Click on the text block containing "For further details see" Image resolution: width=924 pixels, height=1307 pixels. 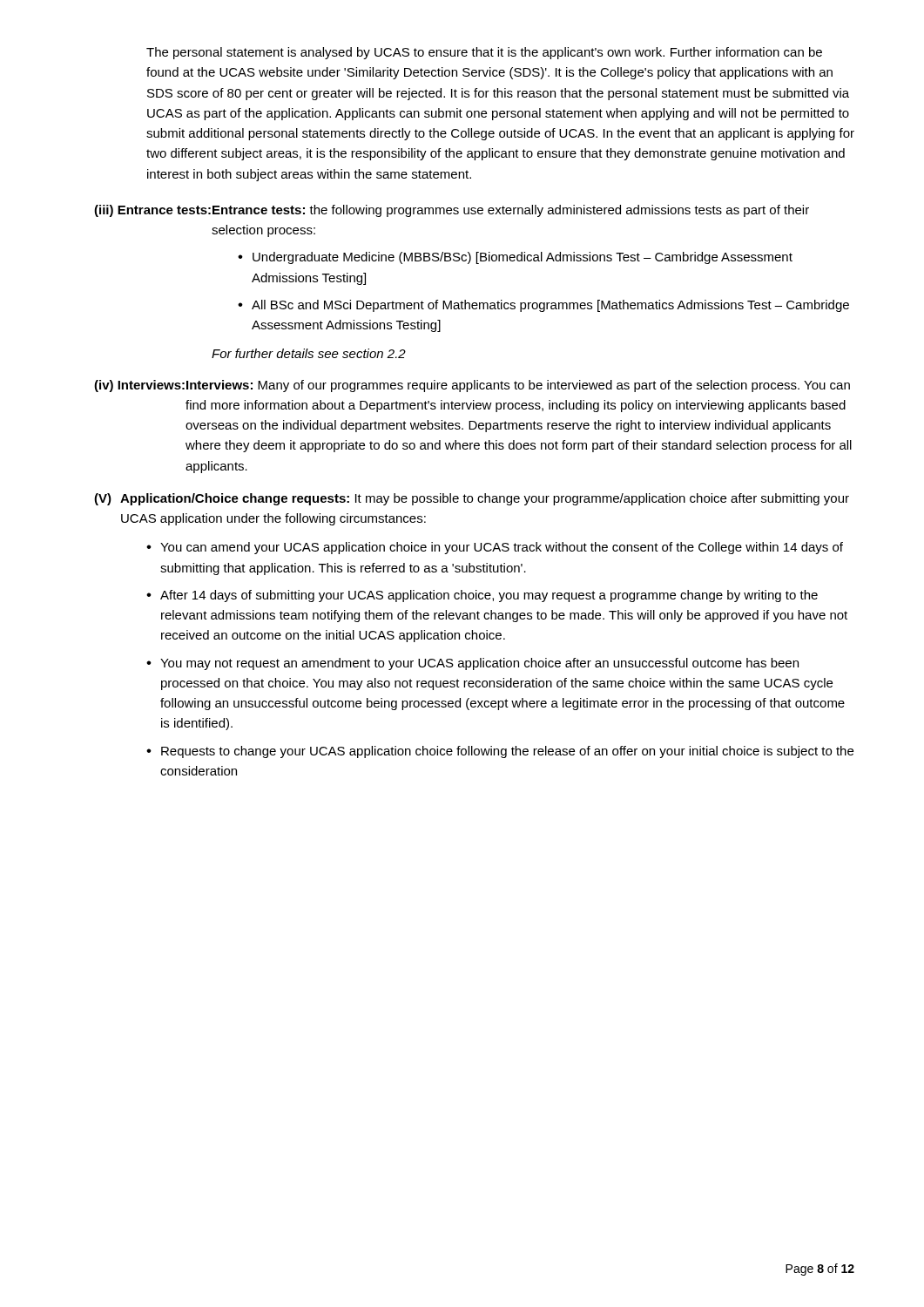coord(309,354)
